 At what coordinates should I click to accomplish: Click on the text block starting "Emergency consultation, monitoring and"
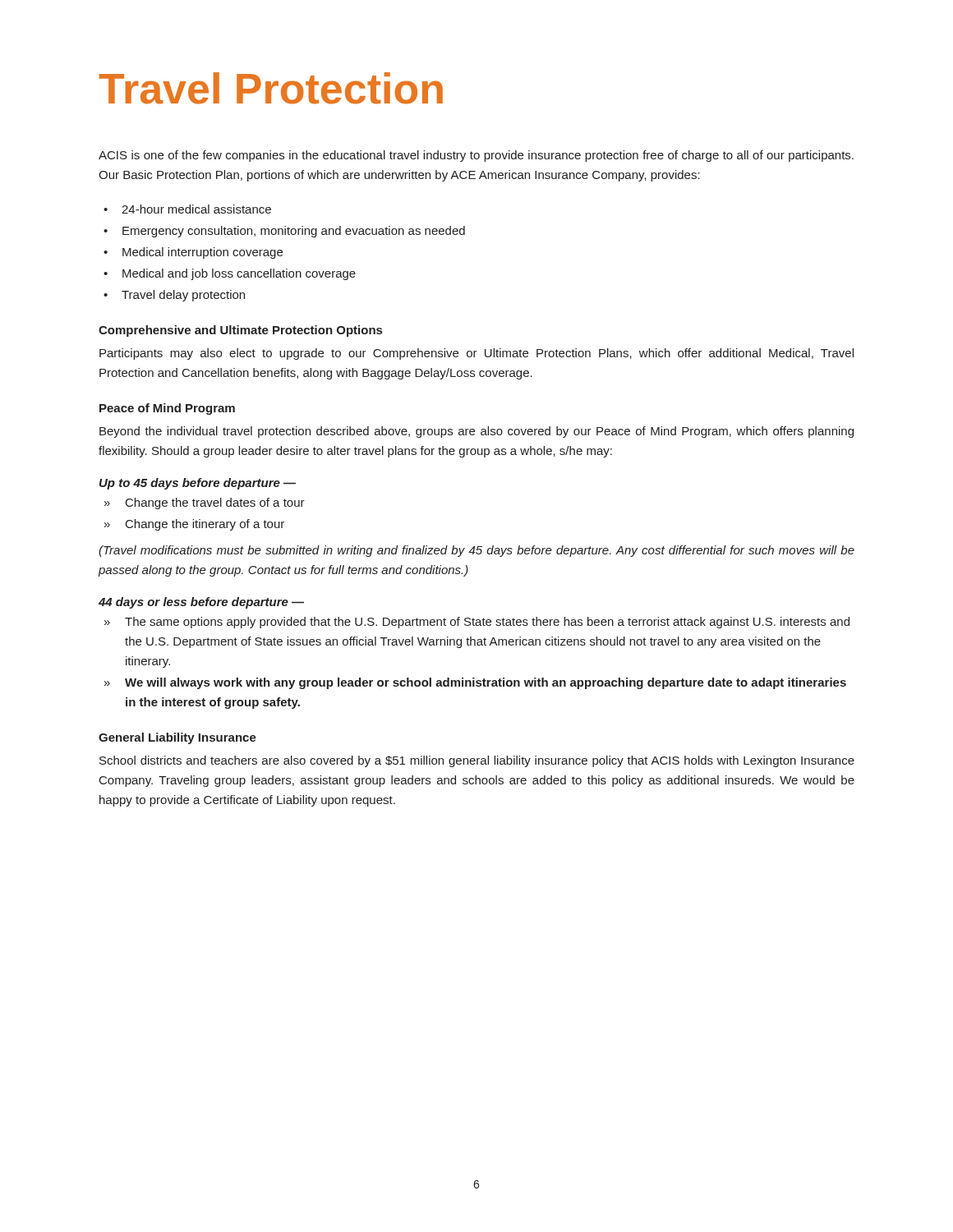click(x=294, y=231)
